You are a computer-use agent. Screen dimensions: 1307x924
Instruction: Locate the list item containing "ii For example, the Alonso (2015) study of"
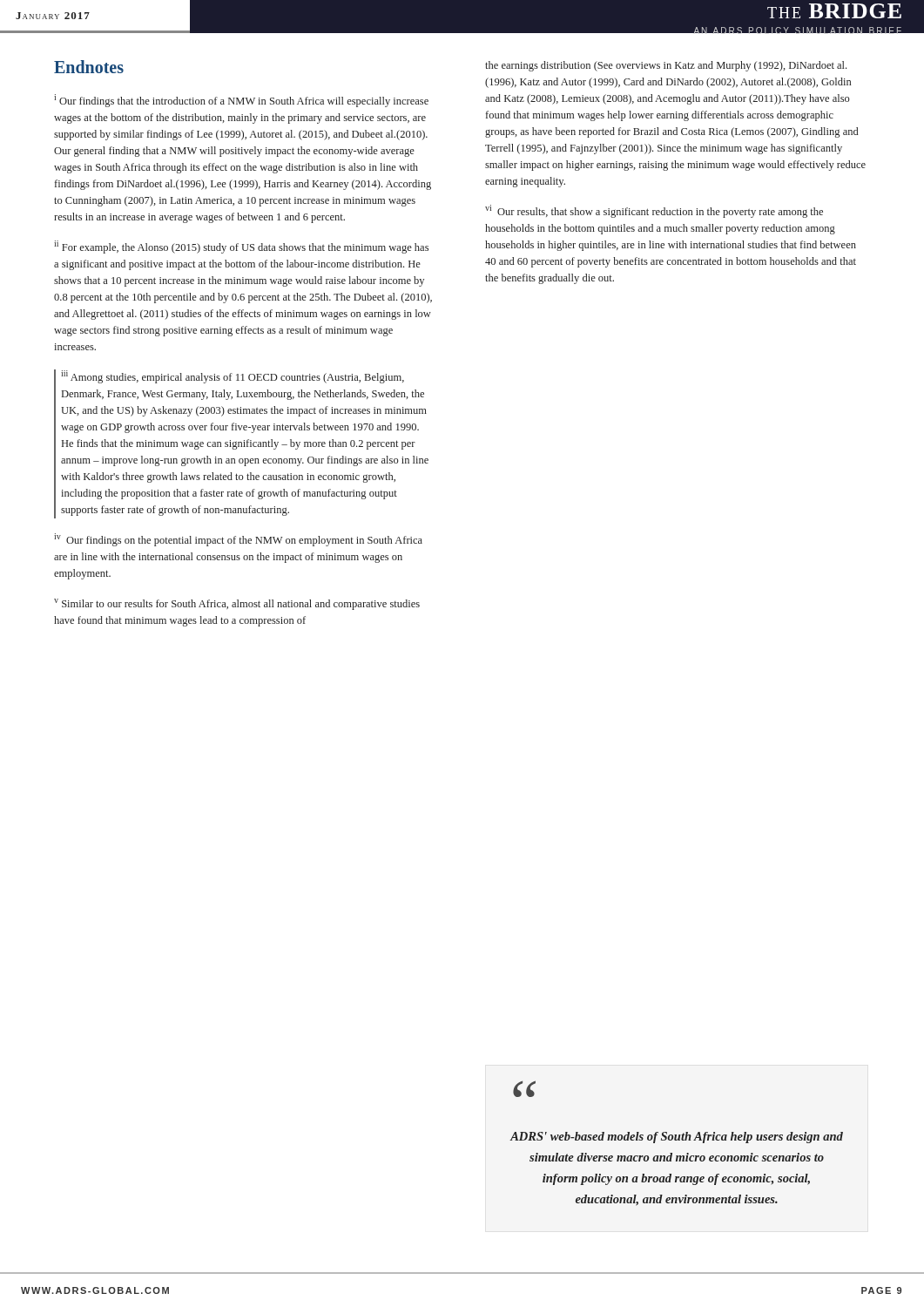[243, 296]
